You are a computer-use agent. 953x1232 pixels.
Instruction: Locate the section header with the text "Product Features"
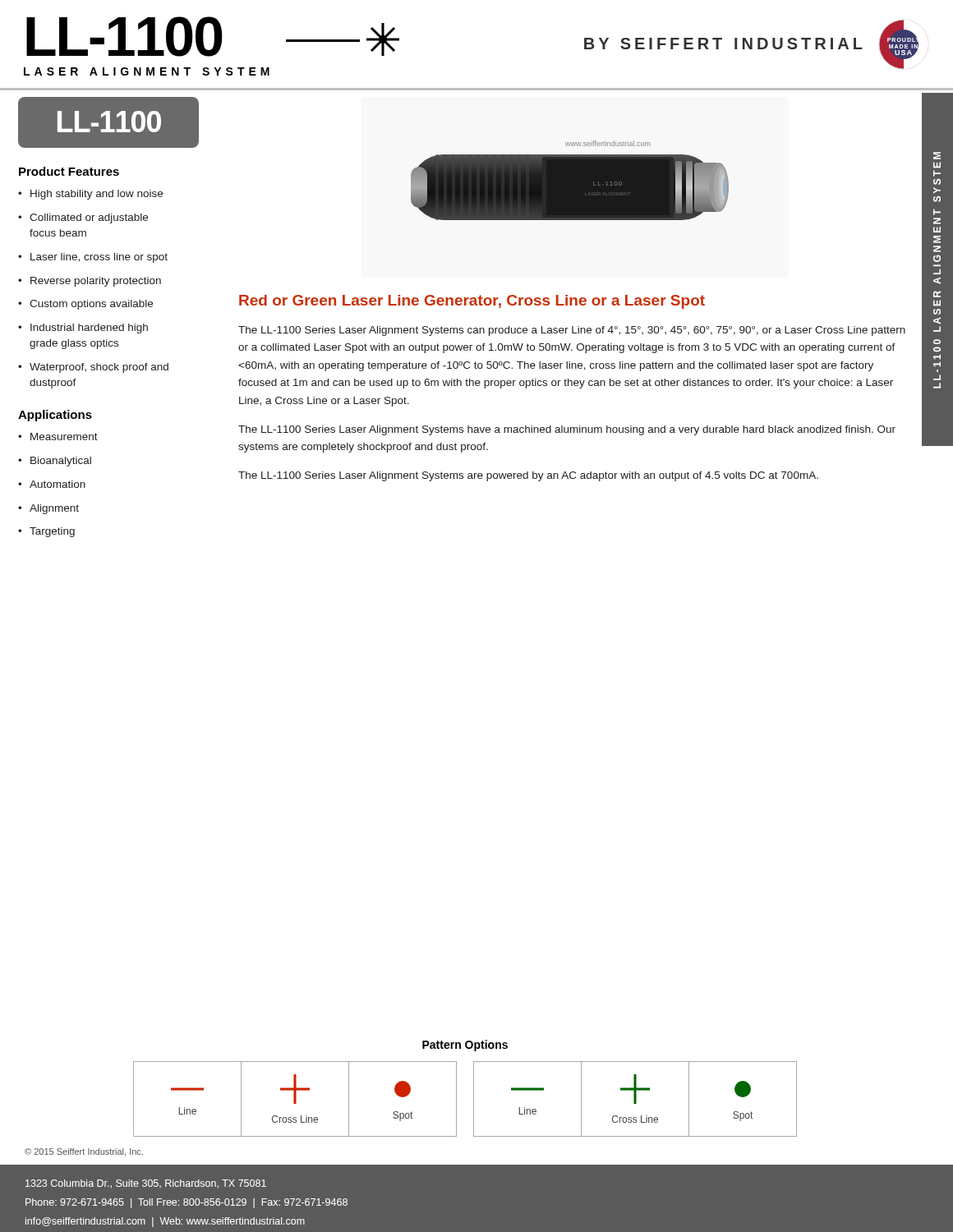(x=69, y=171)
